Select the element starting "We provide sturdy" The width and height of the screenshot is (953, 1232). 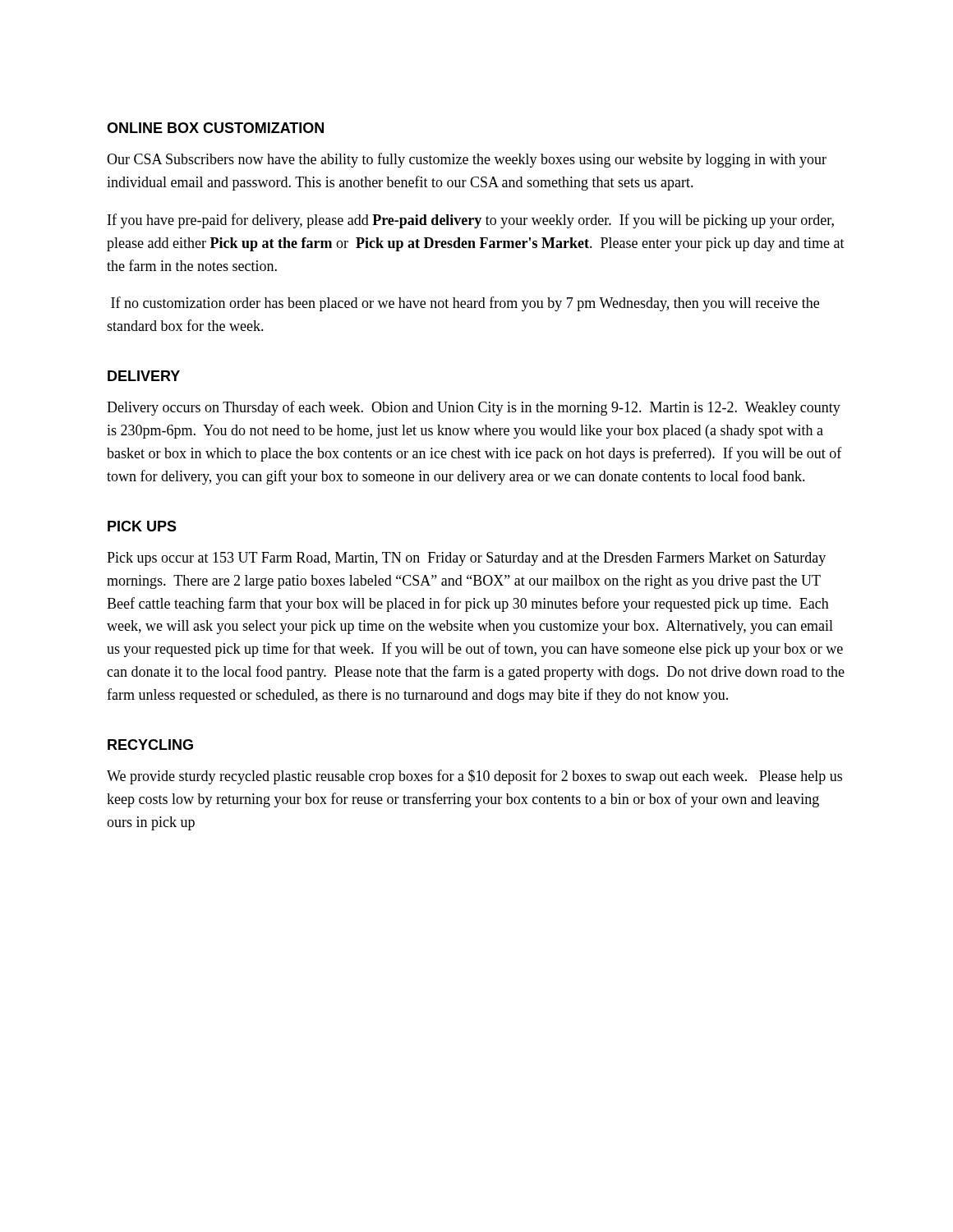(475, 799)
